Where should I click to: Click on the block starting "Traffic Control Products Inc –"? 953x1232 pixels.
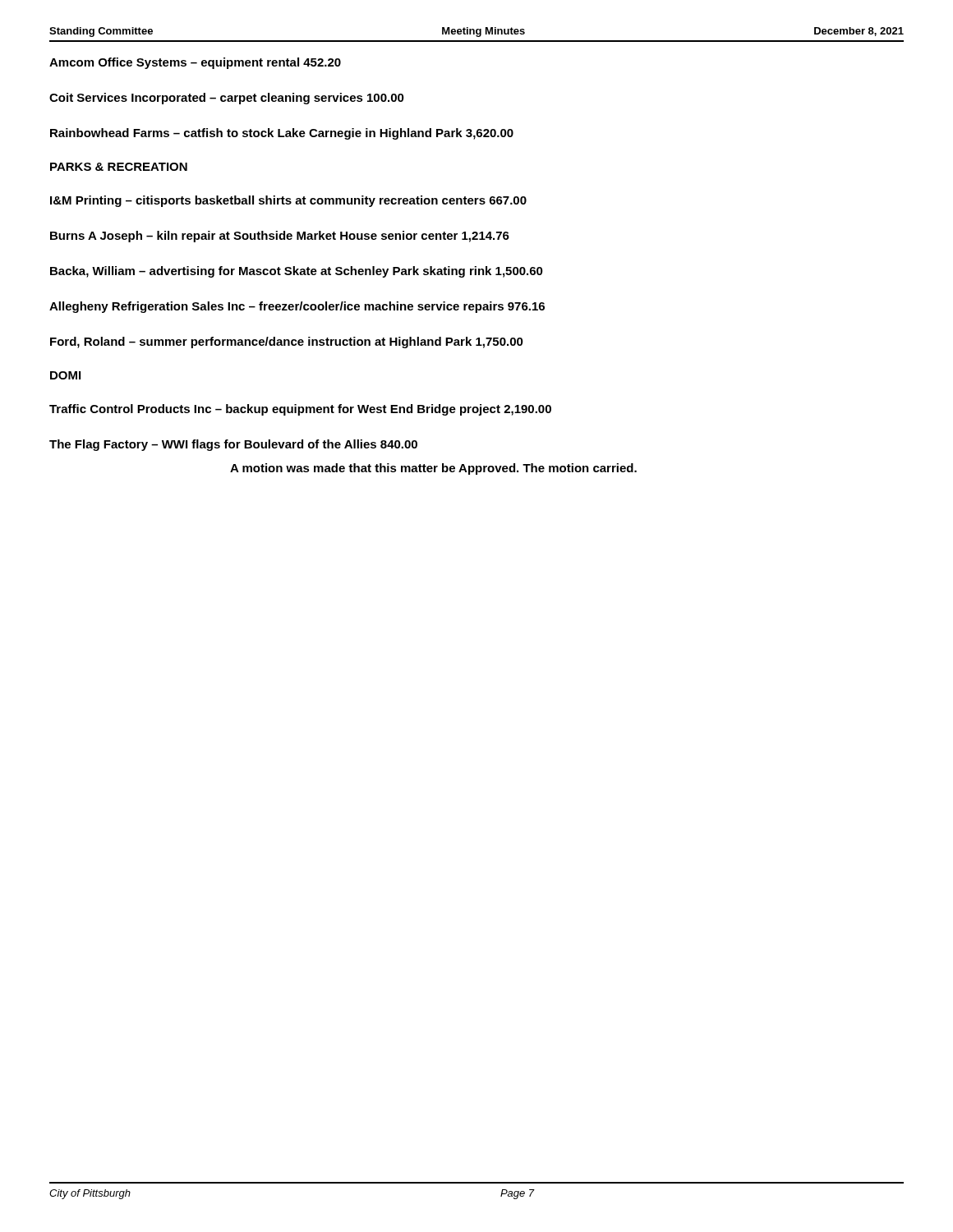[x=300, y=409]
